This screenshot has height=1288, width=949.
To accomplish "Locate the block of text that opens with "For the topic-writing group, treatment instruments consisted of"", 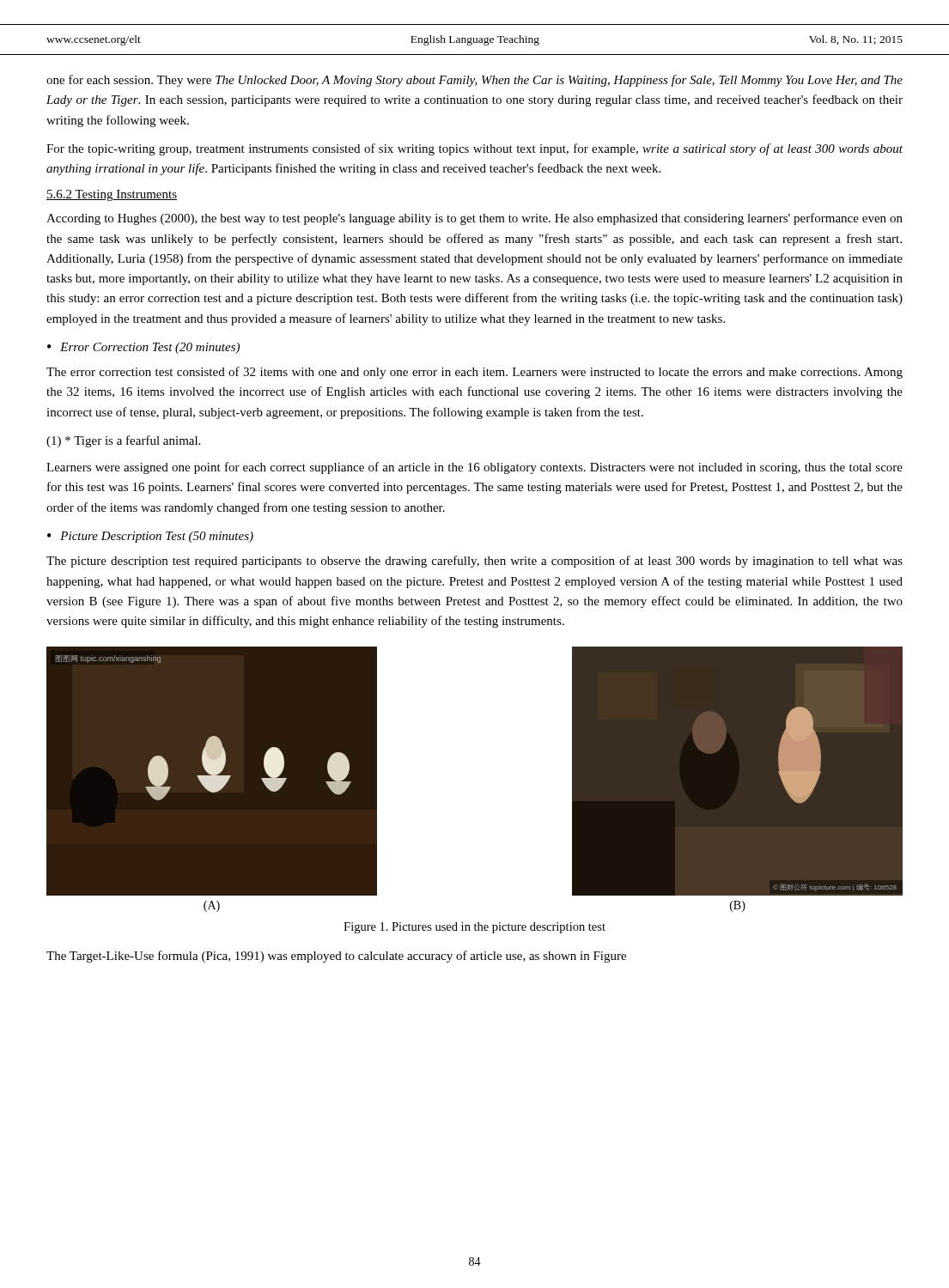I will click(474, 159).
